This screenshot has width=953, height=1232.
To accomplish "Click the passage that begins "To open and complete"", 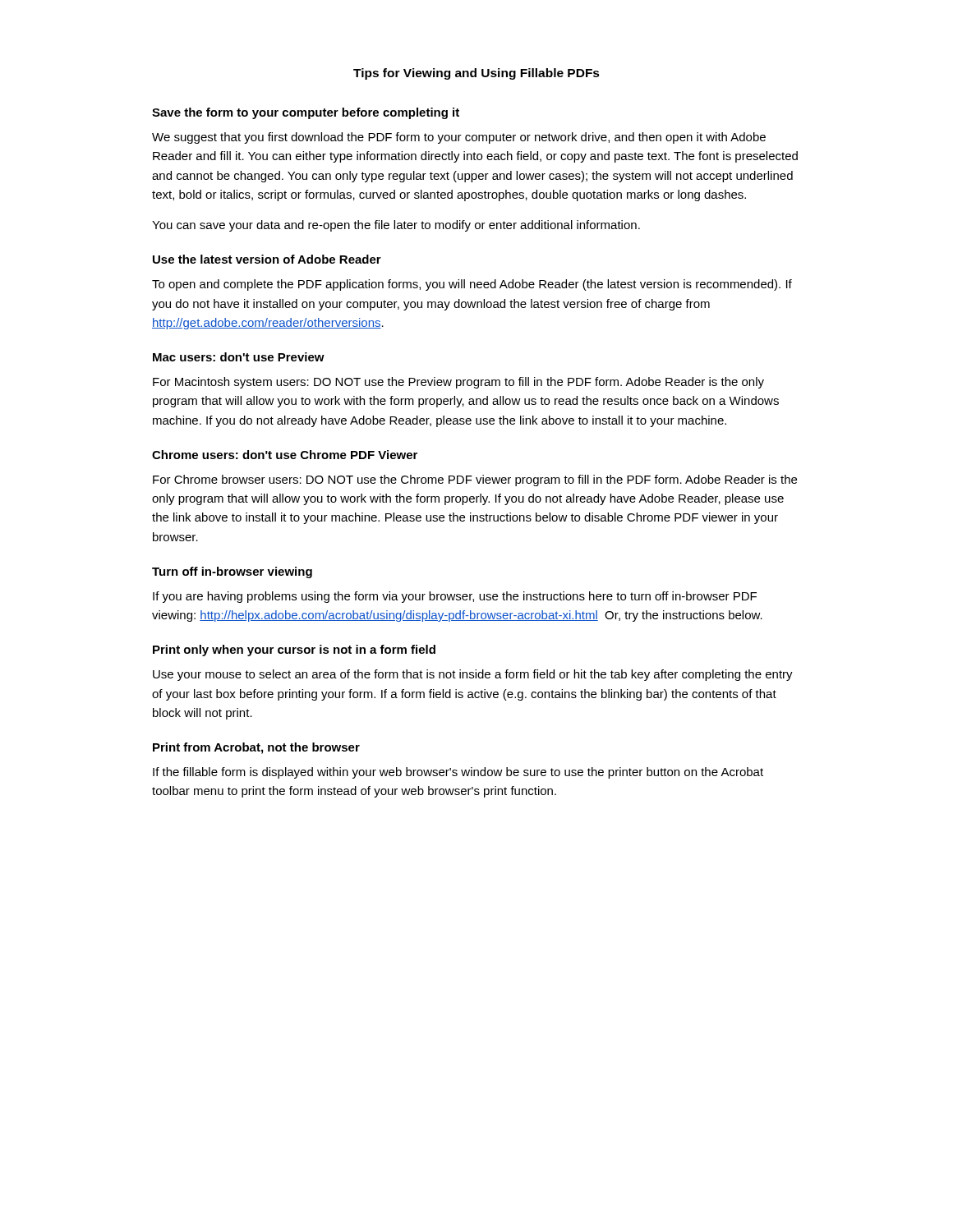I will (472, 303).
